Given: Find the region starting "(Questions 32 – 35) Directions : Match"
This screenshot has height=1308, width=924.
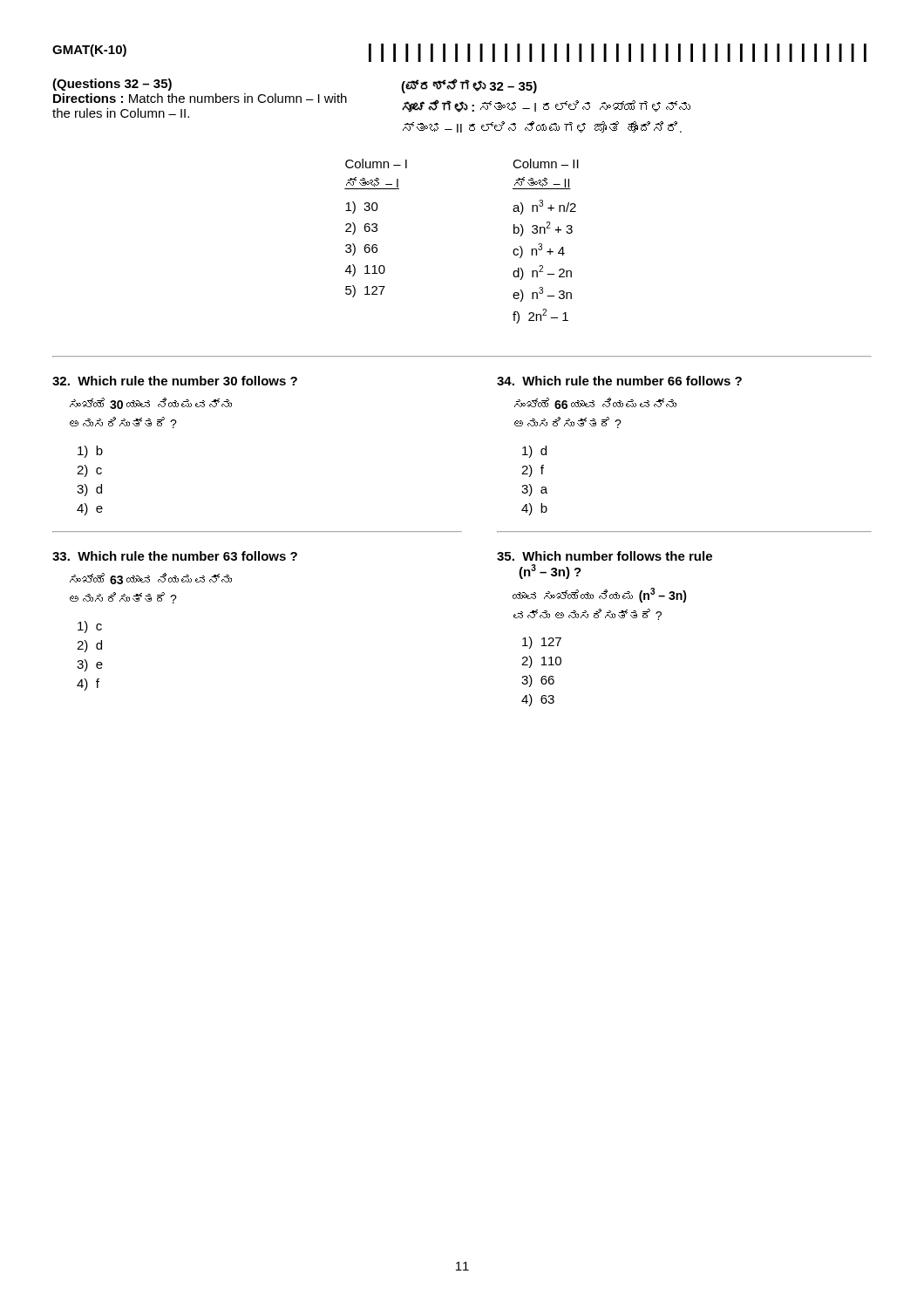Looking at the screenshot, I should tap(200, 98).
